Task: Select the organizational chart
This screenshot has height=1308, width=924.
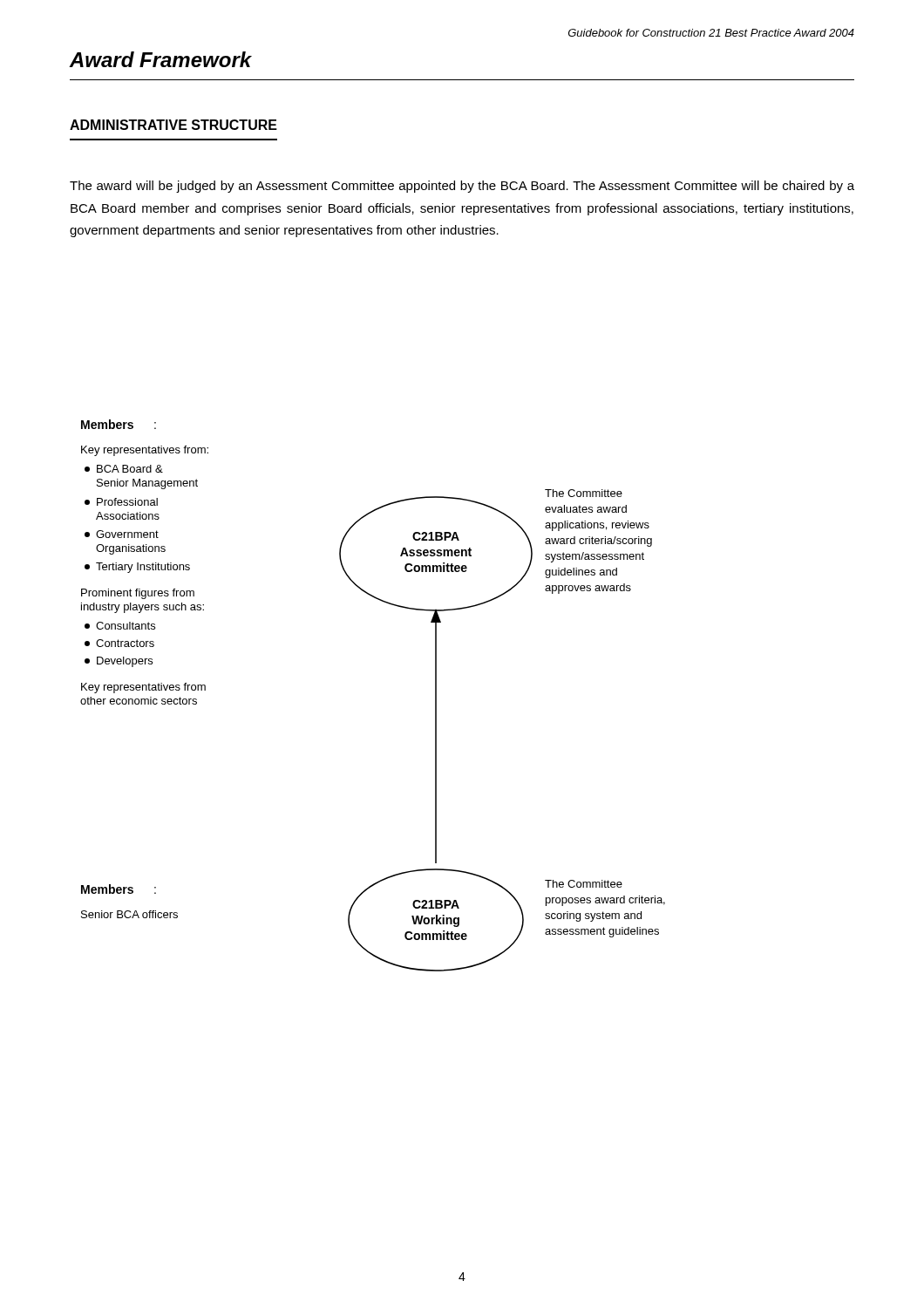Action: (x=462, y=772)
